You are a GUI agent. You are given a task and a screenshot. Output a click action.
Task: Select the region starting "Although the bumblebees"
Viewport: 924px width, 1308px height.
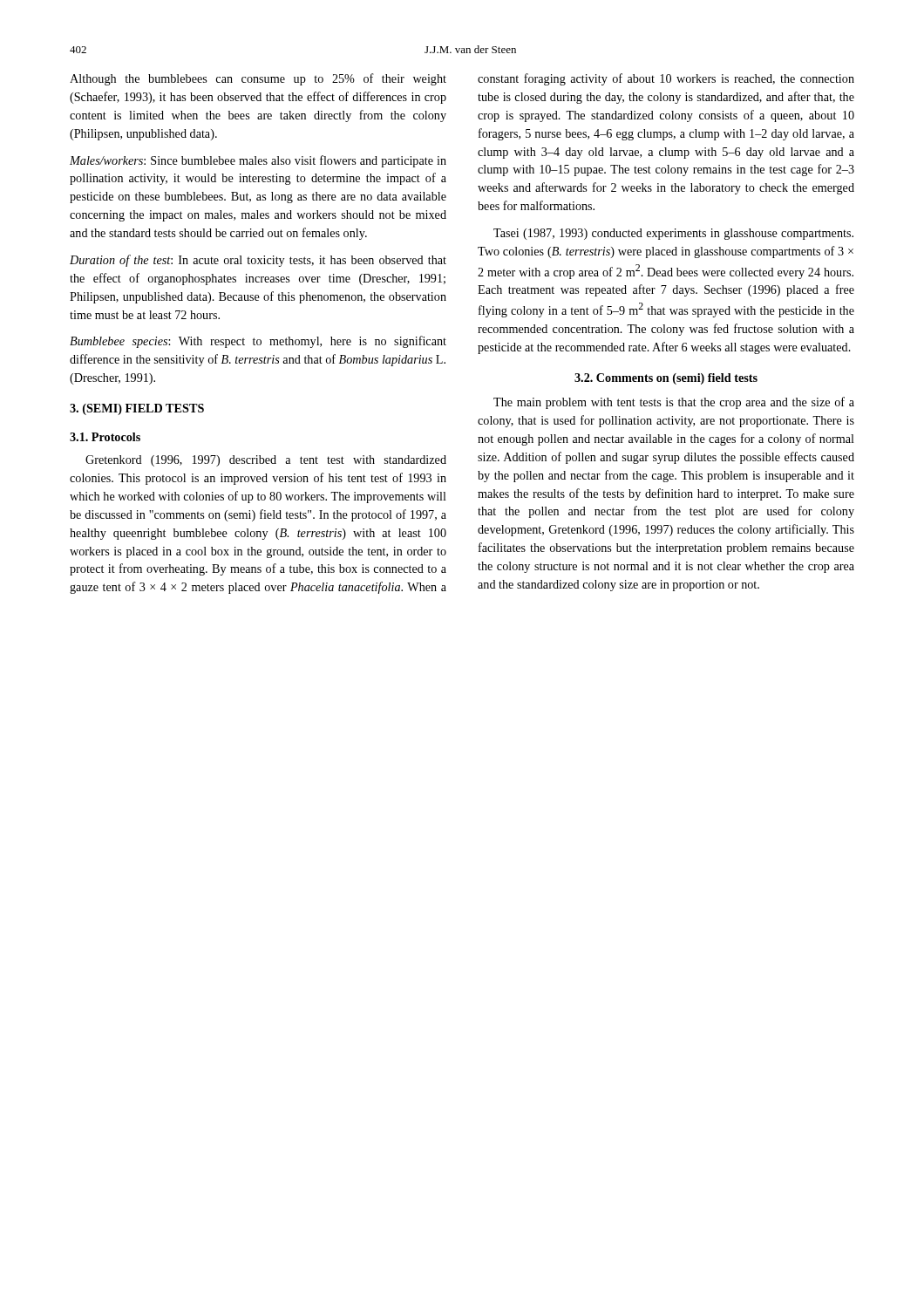coord(258,106)
